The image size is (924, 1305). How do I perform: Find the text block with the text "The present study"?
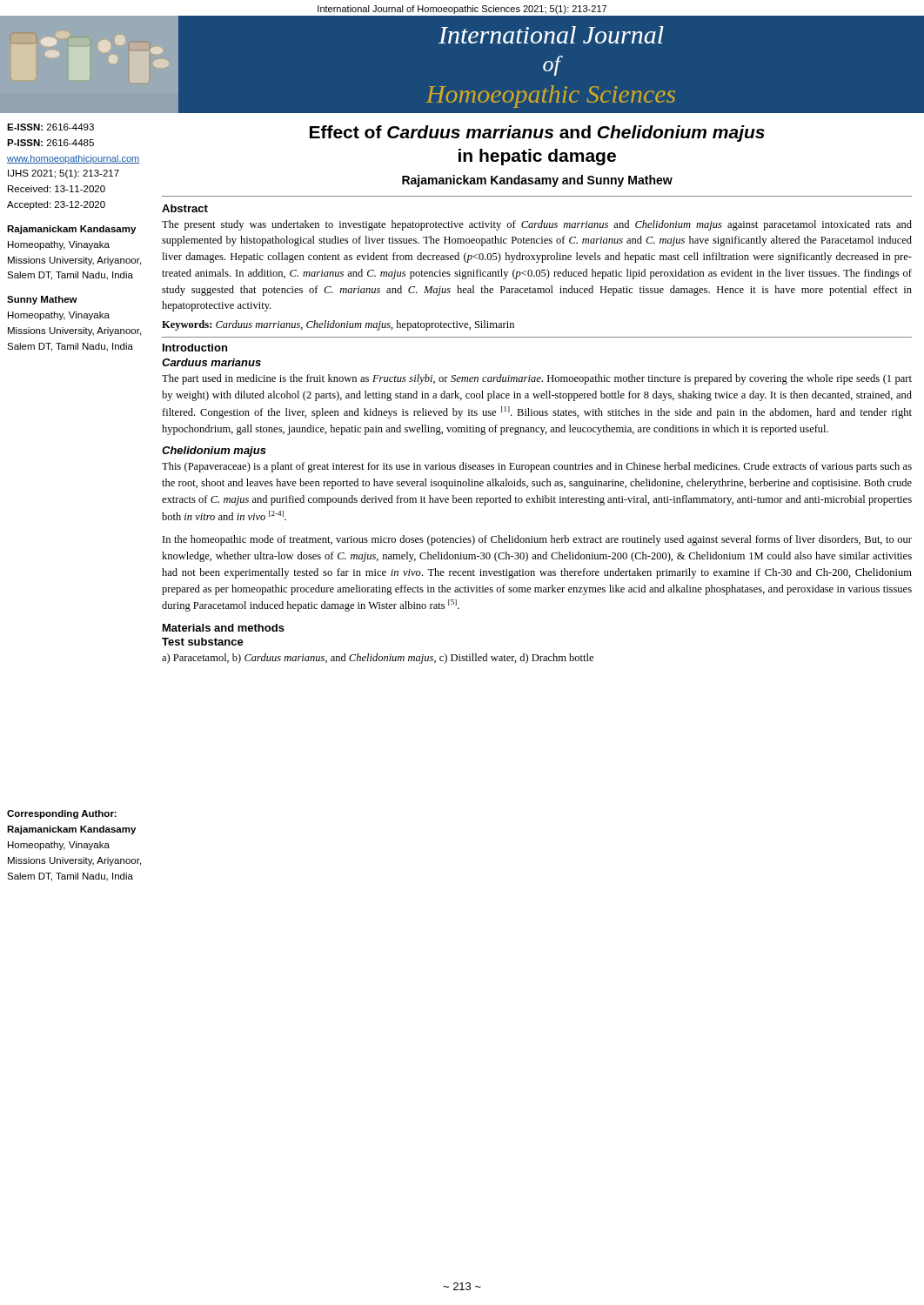pos(537,265)
